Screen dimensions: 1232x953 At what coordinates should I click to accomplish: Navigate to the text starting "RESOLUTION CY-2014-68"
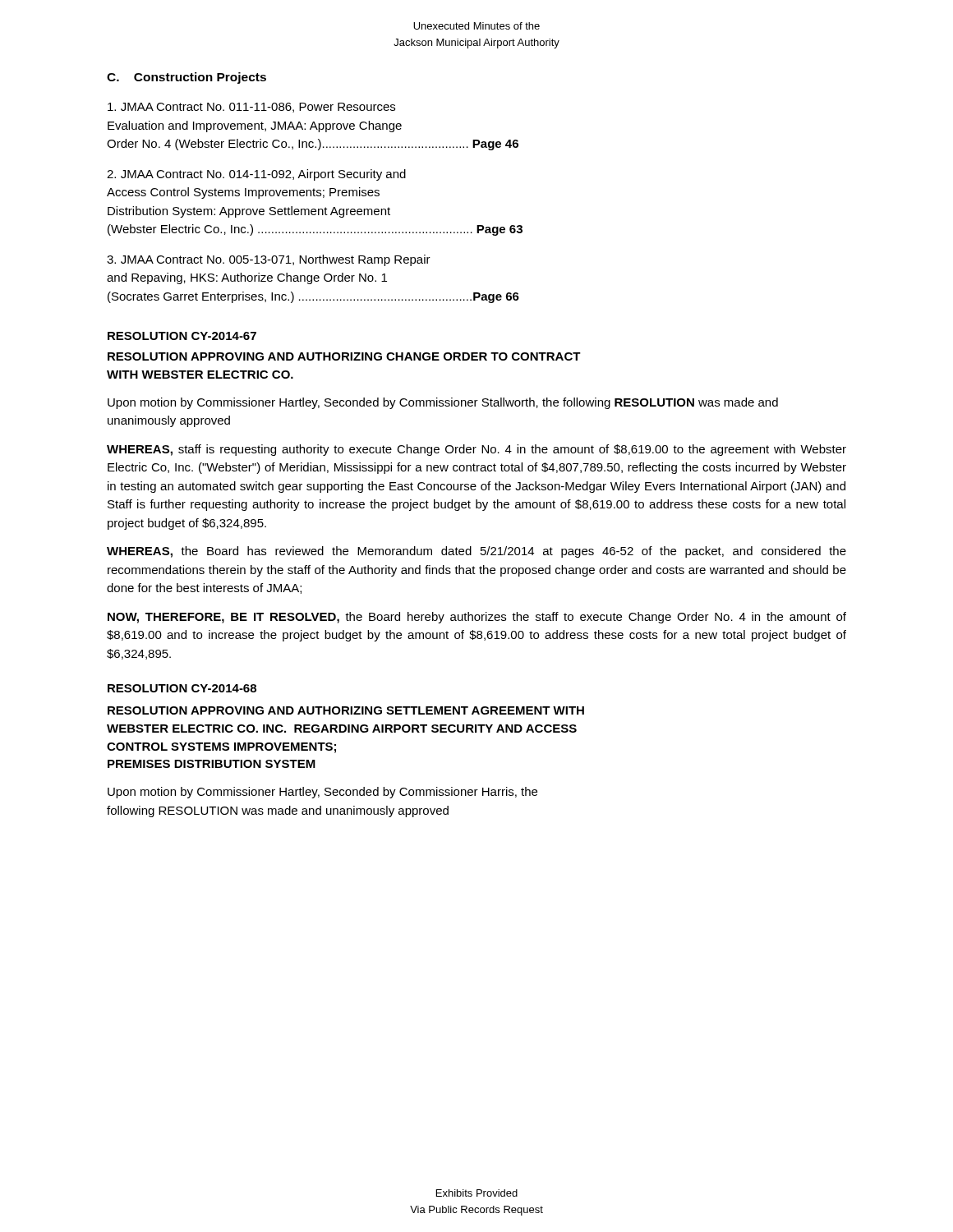[x=182, y=688]
